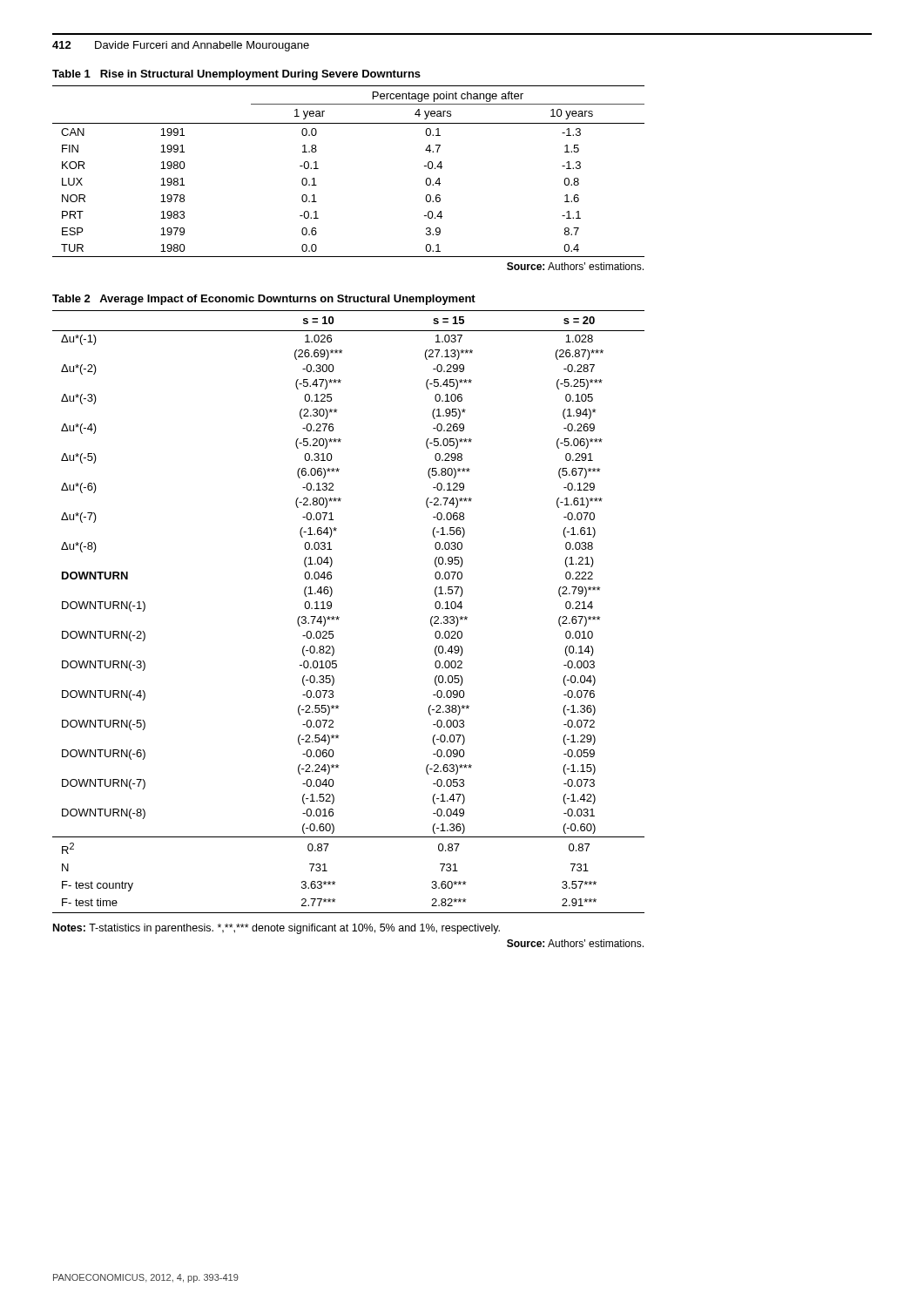Select the element starting "Table 1 Rise in Structural Unemployment During Severe"
Image resolution: width=924 pixels, height=1307 pixels.
click(236, 74)
